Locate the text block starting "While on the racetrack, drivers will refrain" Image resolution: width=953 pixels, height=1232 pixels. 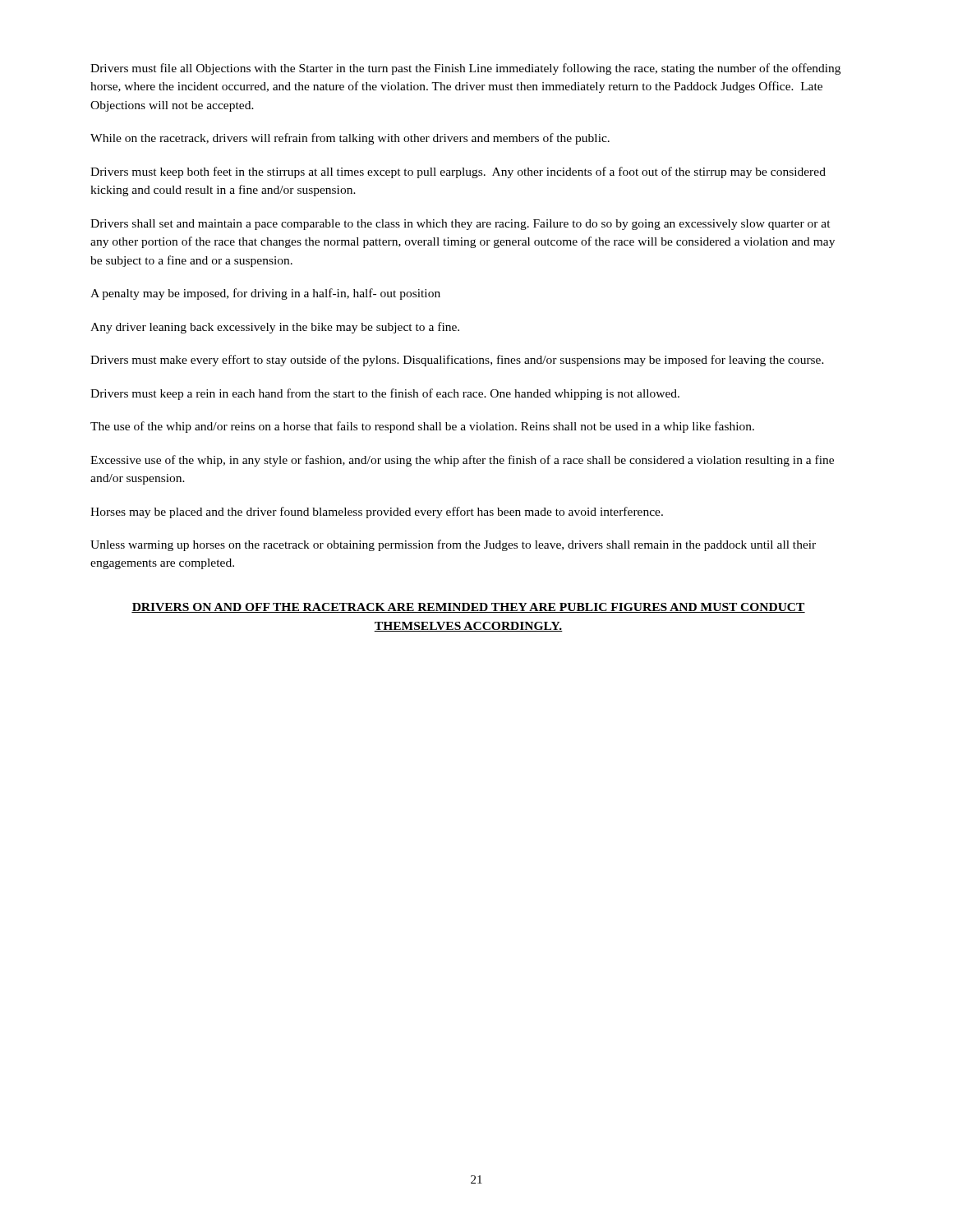click(x=350, y=138)
